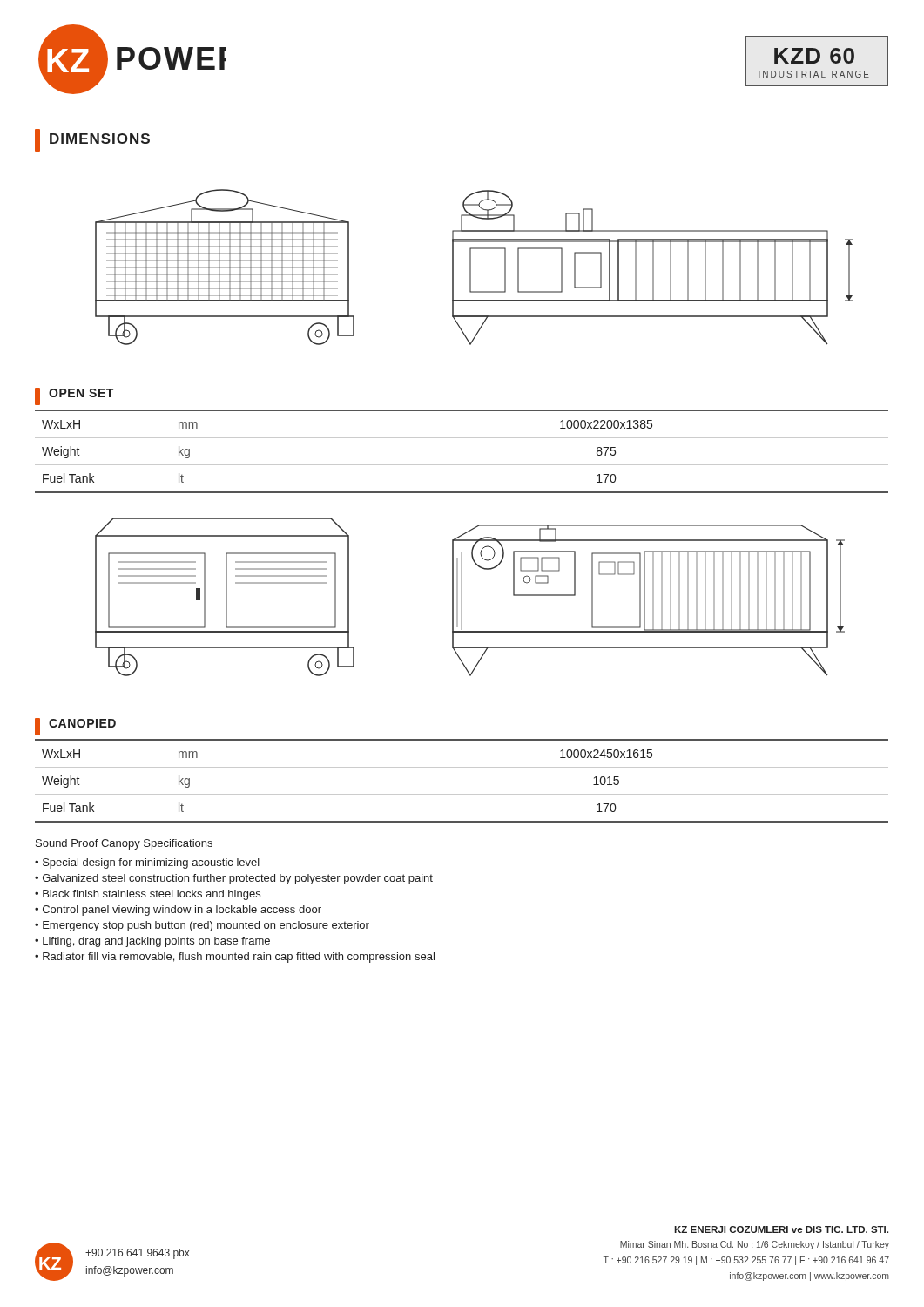Find the block on this page that starts "• Special design"

[147, 862]
